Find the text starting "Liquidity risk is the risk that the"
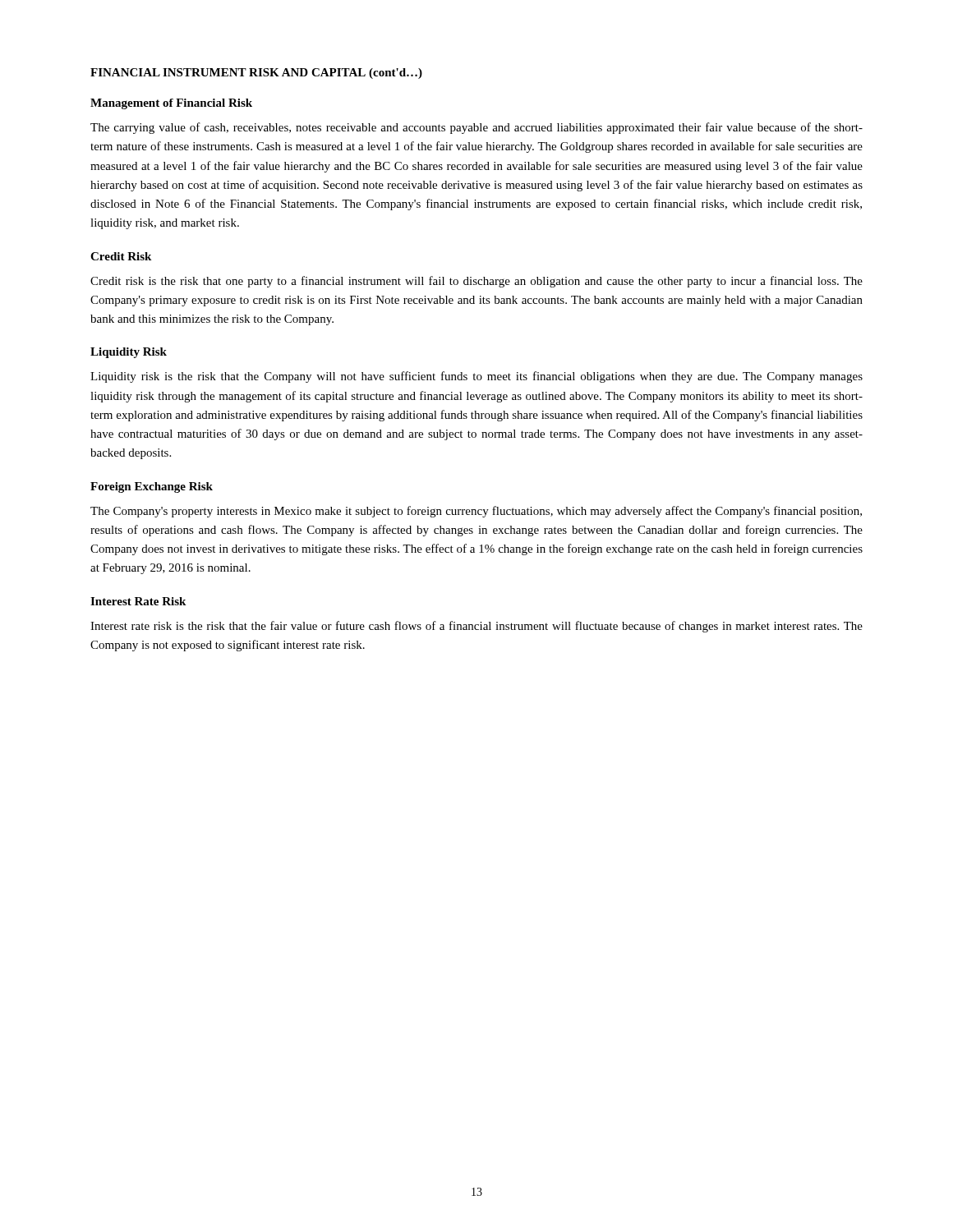The image size is (953, 1232). (476, 415)
